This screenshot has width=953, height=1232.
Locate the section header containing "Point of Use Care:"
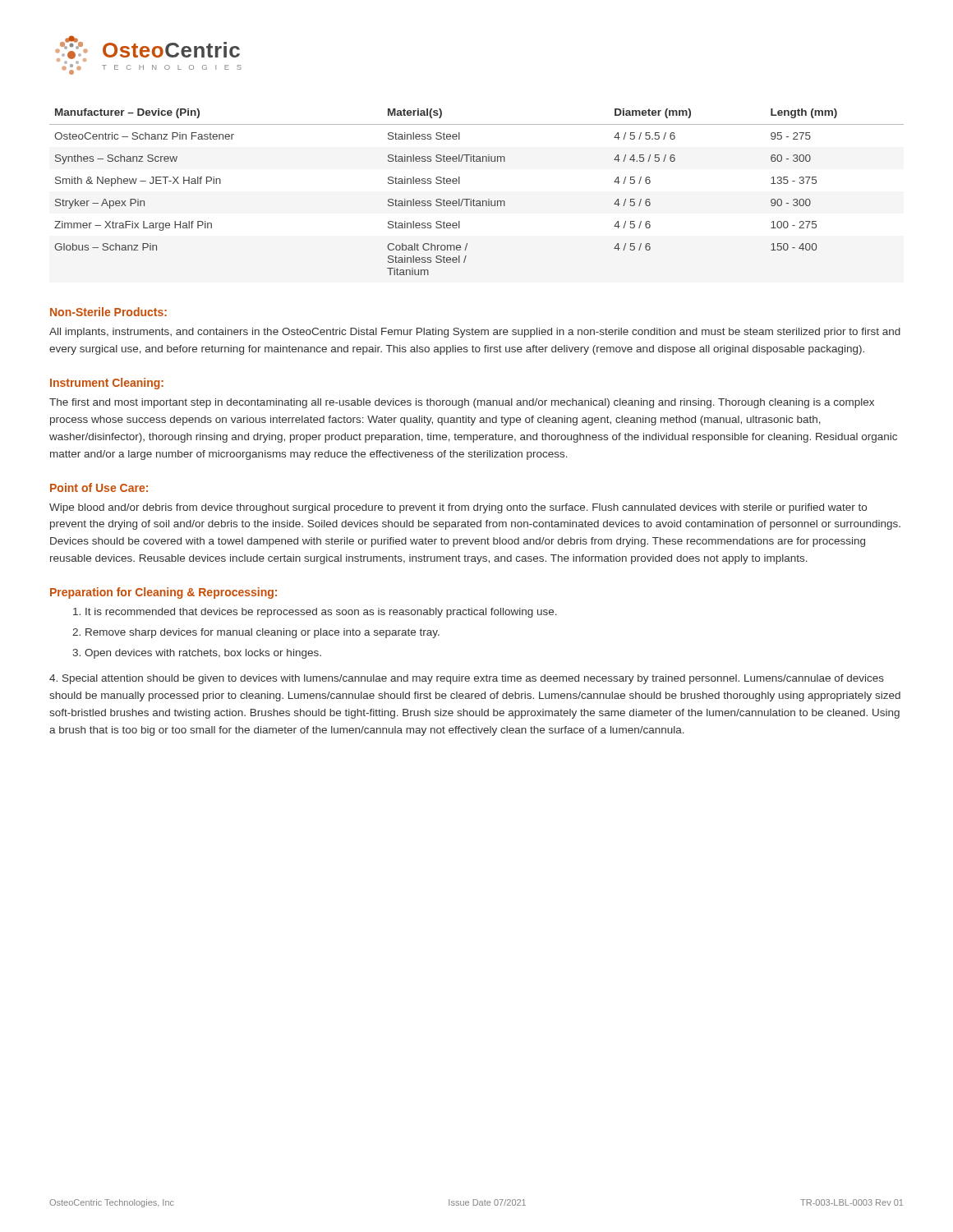99,488
